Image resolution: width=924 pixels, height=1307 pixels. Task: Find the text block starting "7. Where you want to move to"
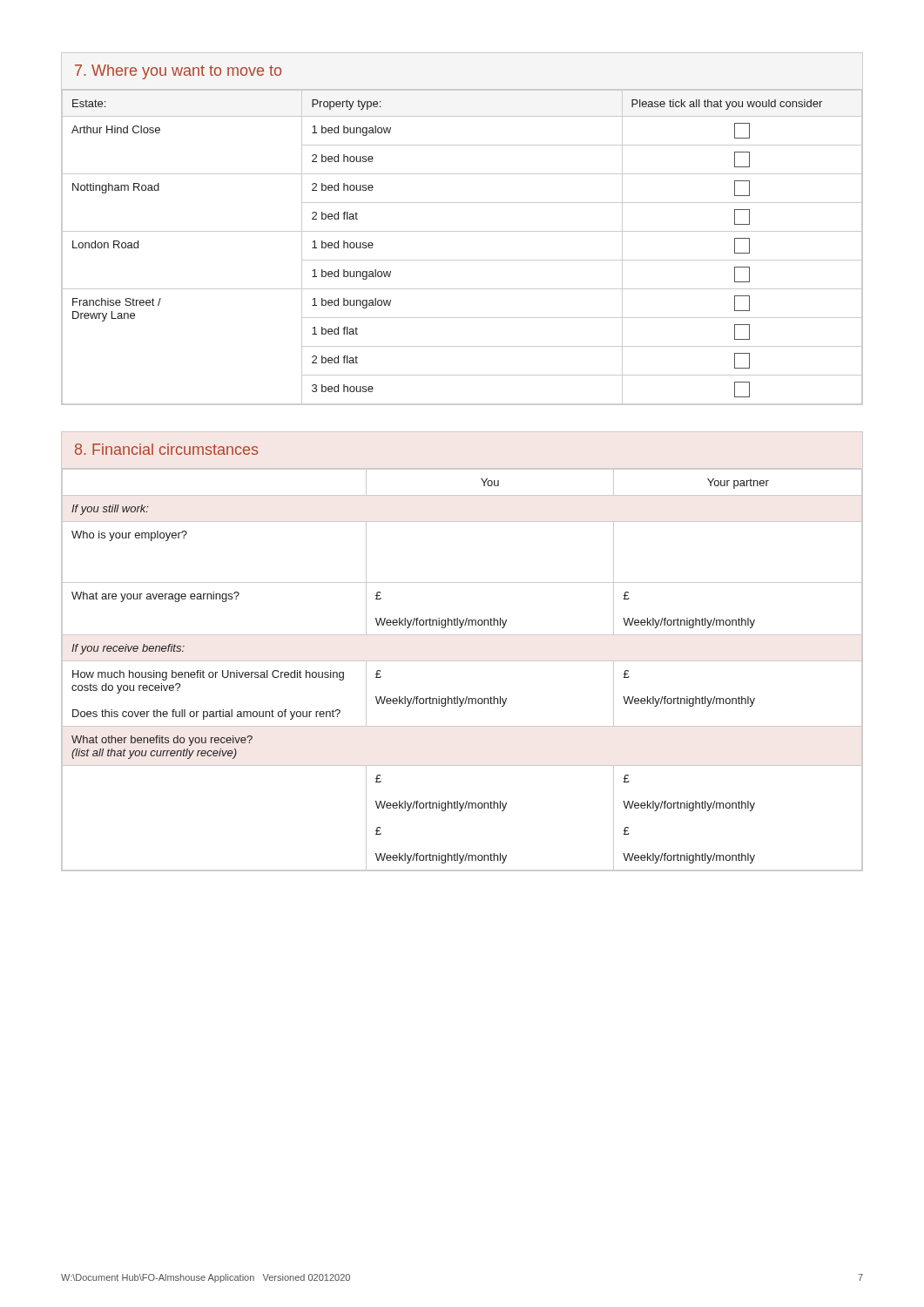pyautogui.click(x=462, y=229)
